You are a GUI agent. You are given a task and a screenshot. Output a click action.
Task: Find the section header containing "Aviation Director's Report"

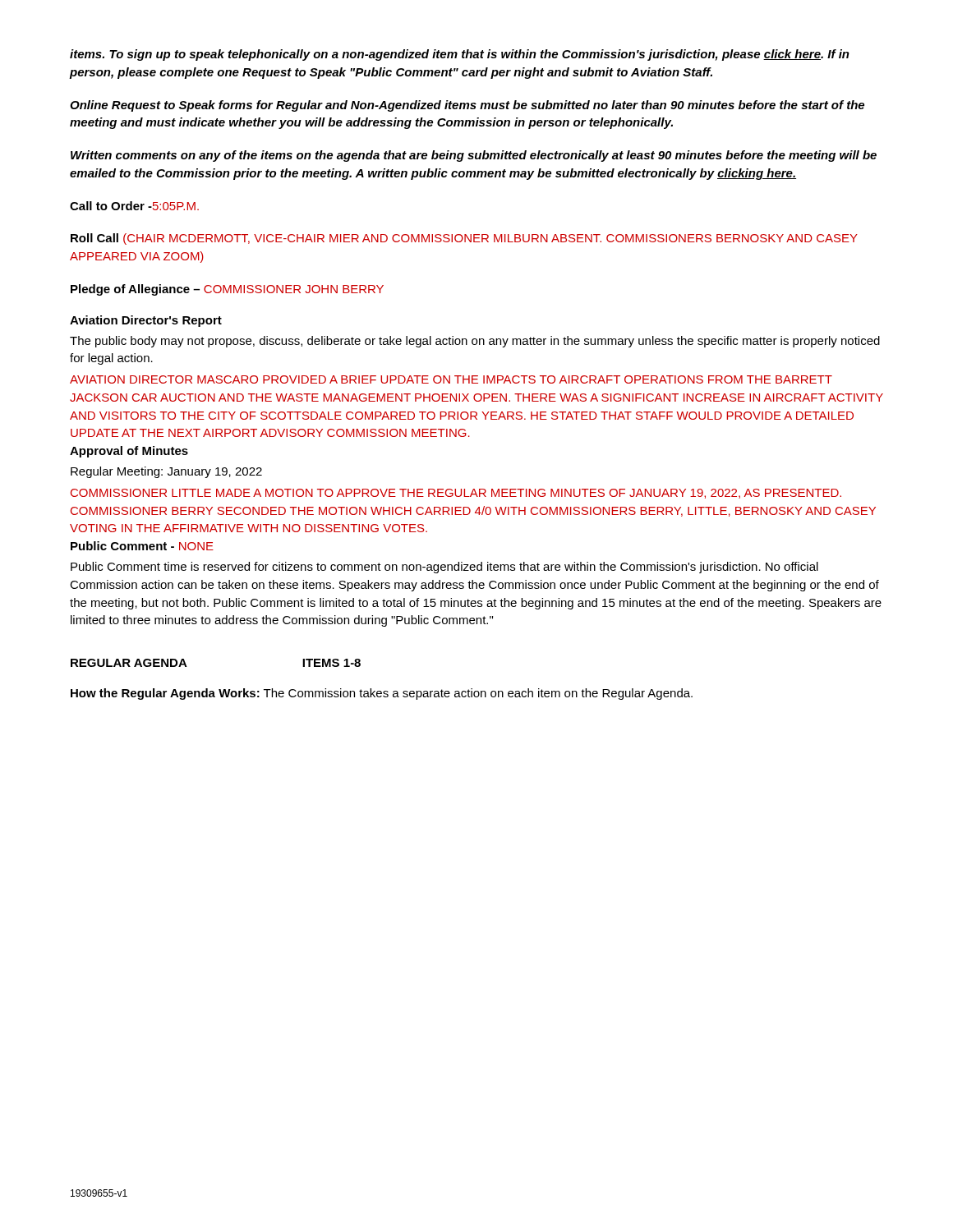[146, 320]
